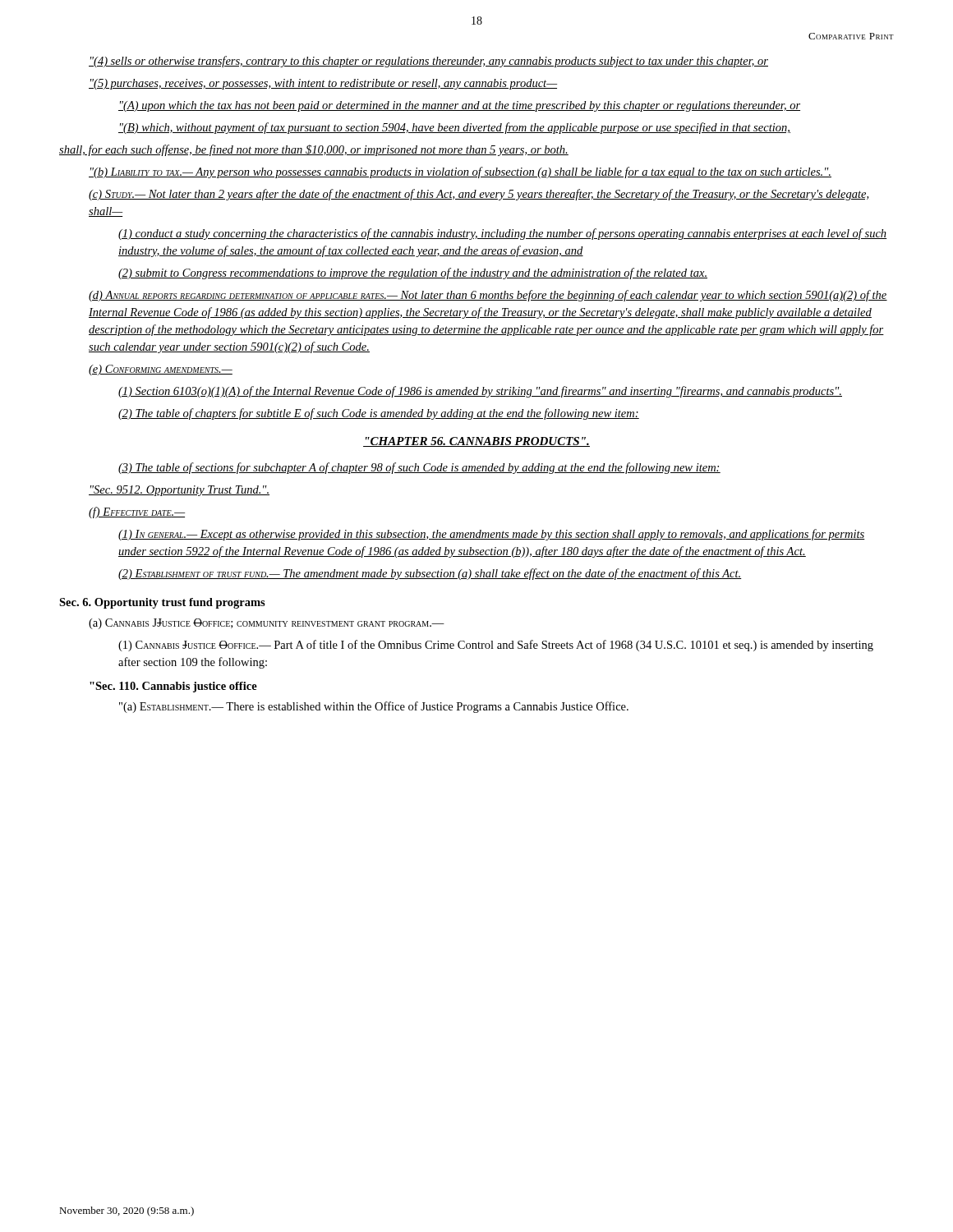
Task: Point to the region starting "(2) Establishment of"
Action: (x=430, y=573)
